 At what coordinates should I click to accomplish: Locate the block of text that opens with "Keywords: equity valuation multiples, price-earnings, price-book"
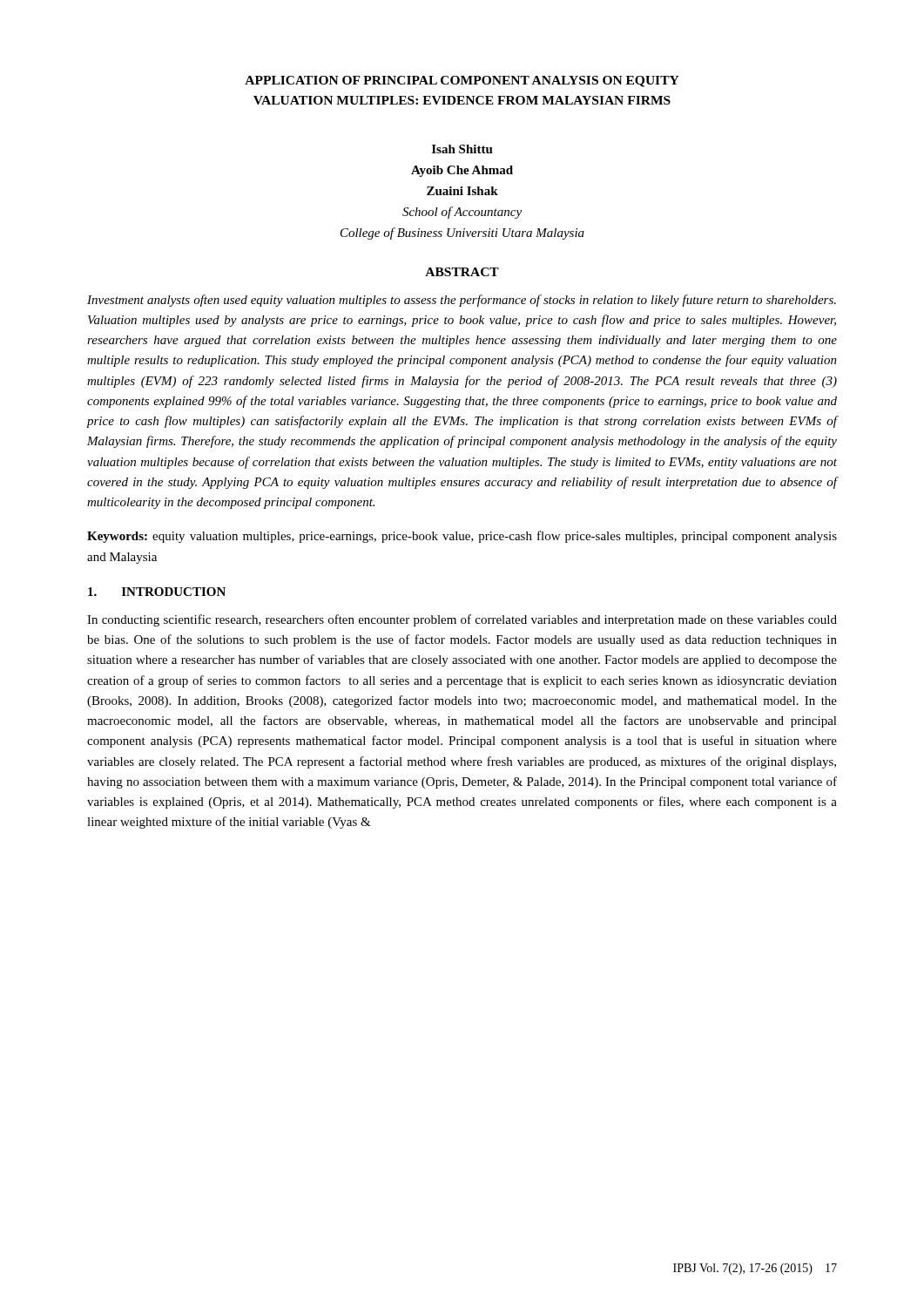click(x=462, y=546)
